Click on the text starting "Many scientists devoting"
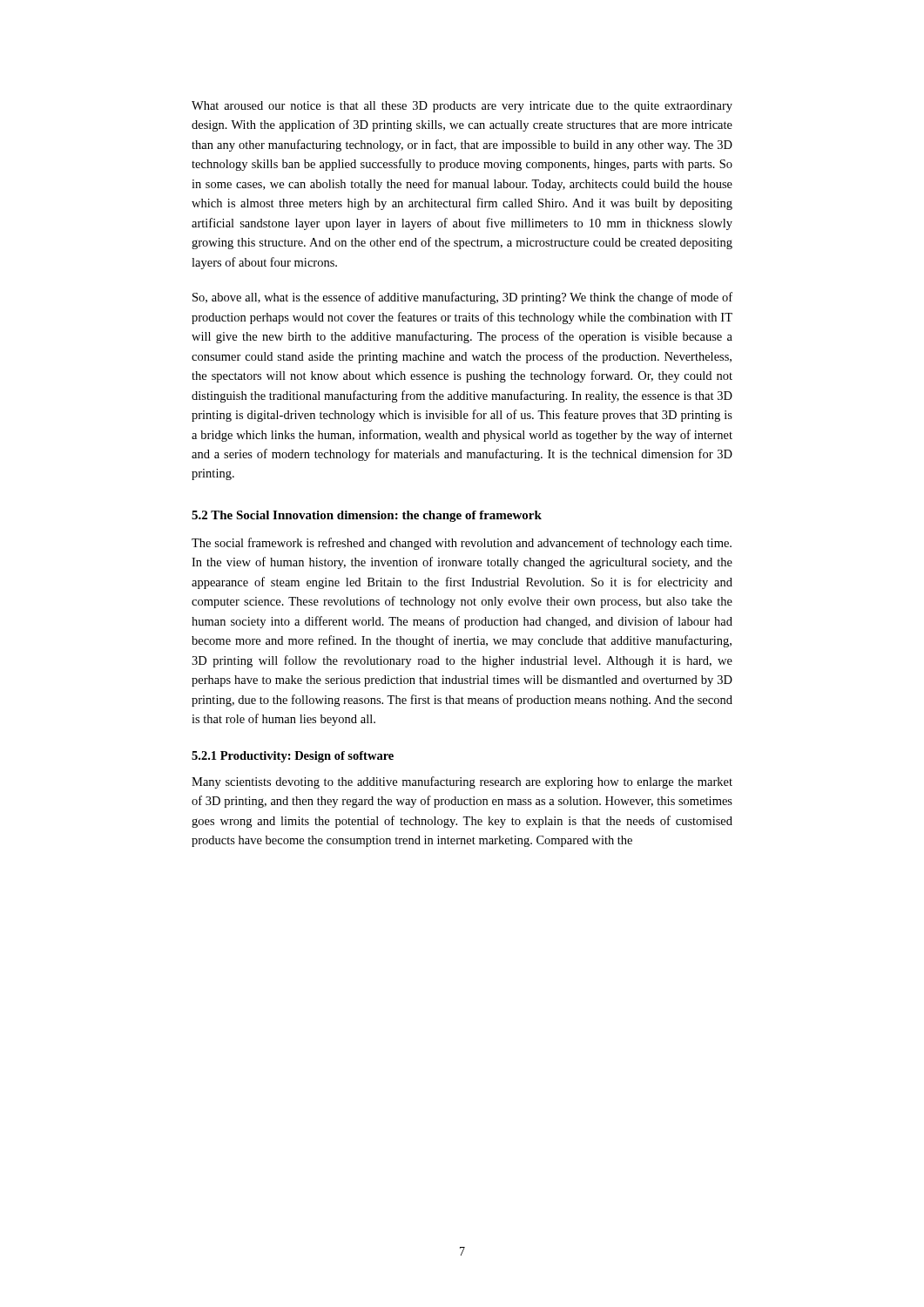Image resolution: width=924 pixels, height=1307 pixels. pyautogui.click(x=462, y=811)
